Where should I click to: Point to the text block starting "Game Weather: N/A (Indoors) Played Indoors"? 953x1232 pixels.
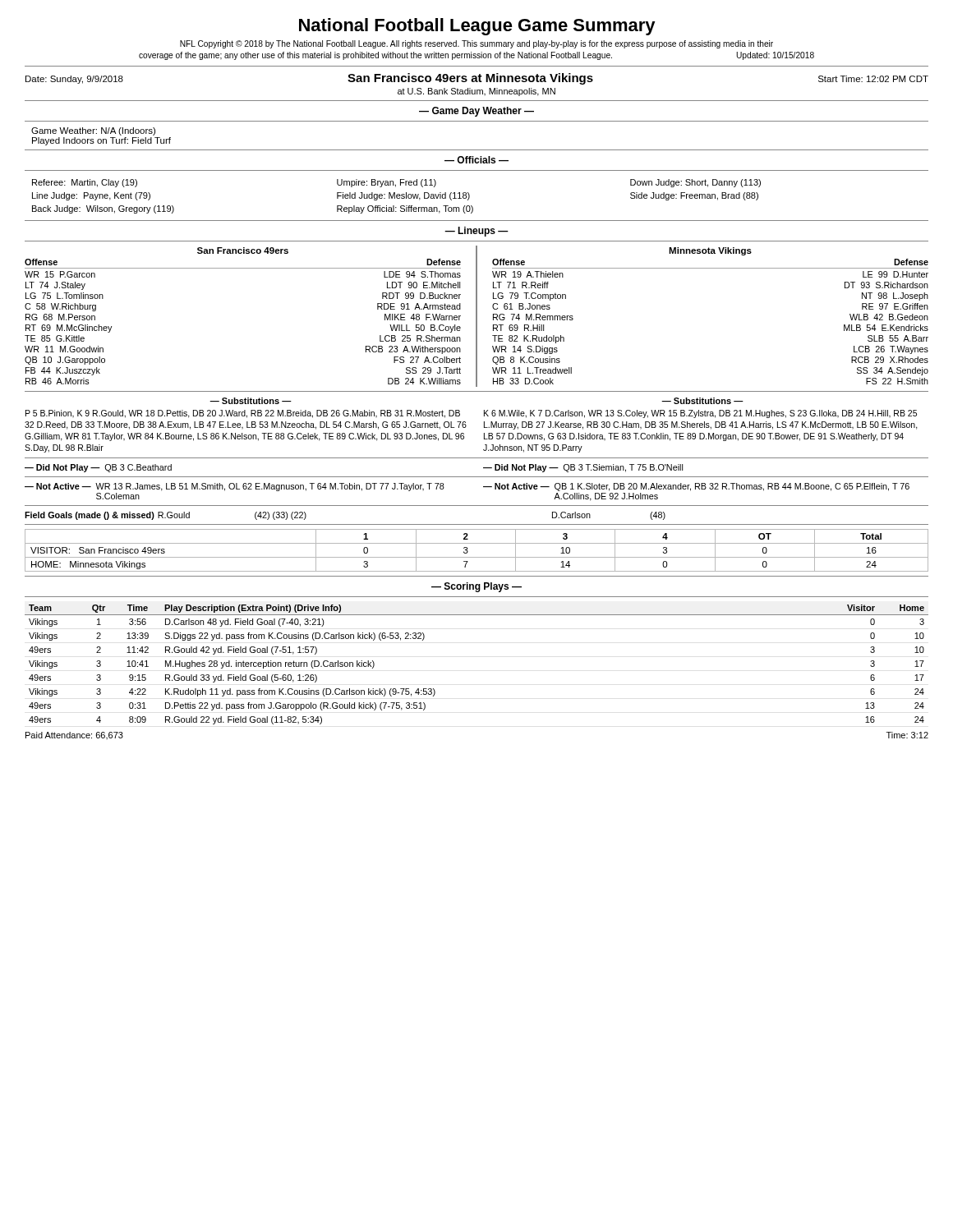coord(101,135)
